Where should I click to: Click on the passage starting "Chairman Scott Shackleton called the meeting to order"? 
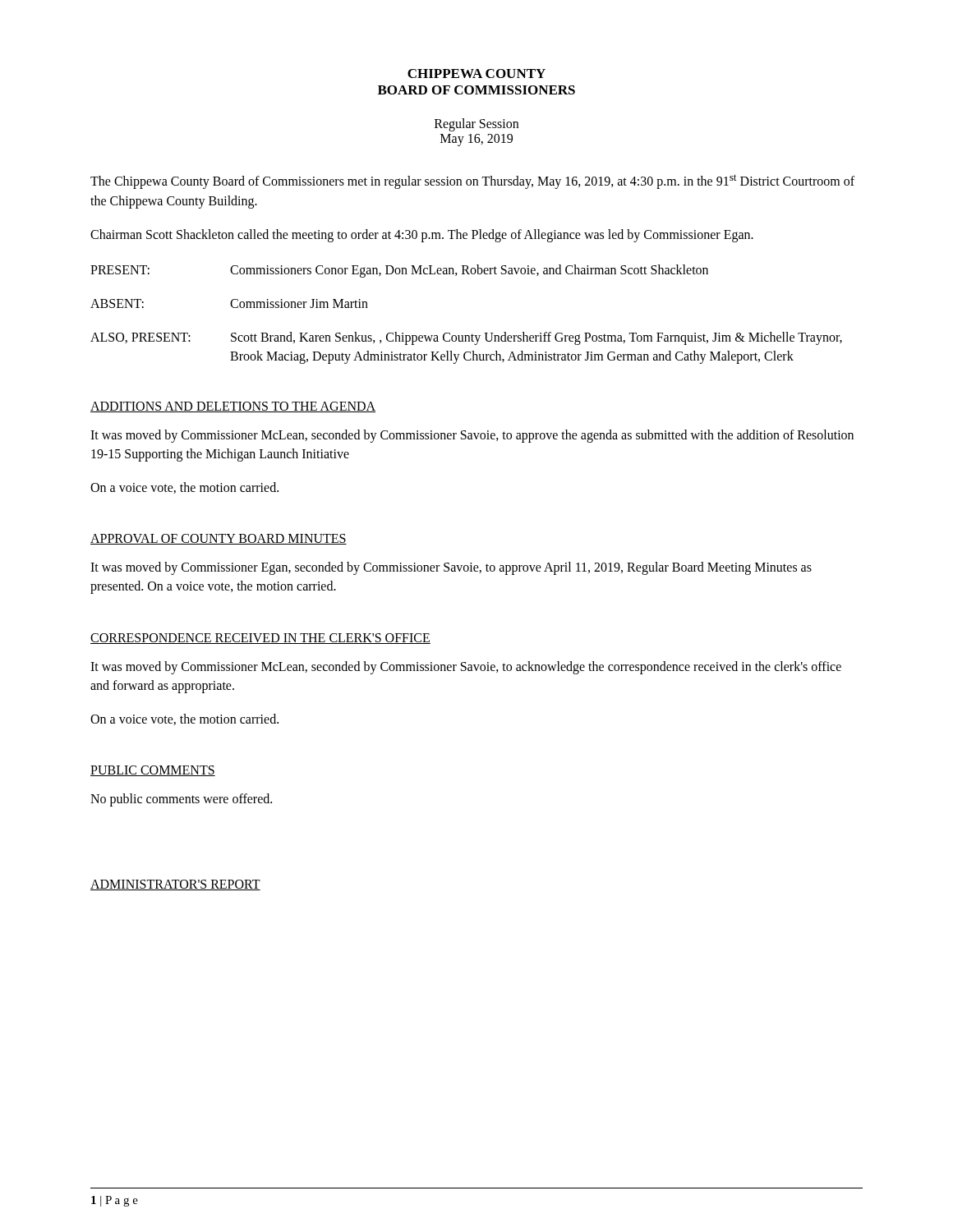422,234
